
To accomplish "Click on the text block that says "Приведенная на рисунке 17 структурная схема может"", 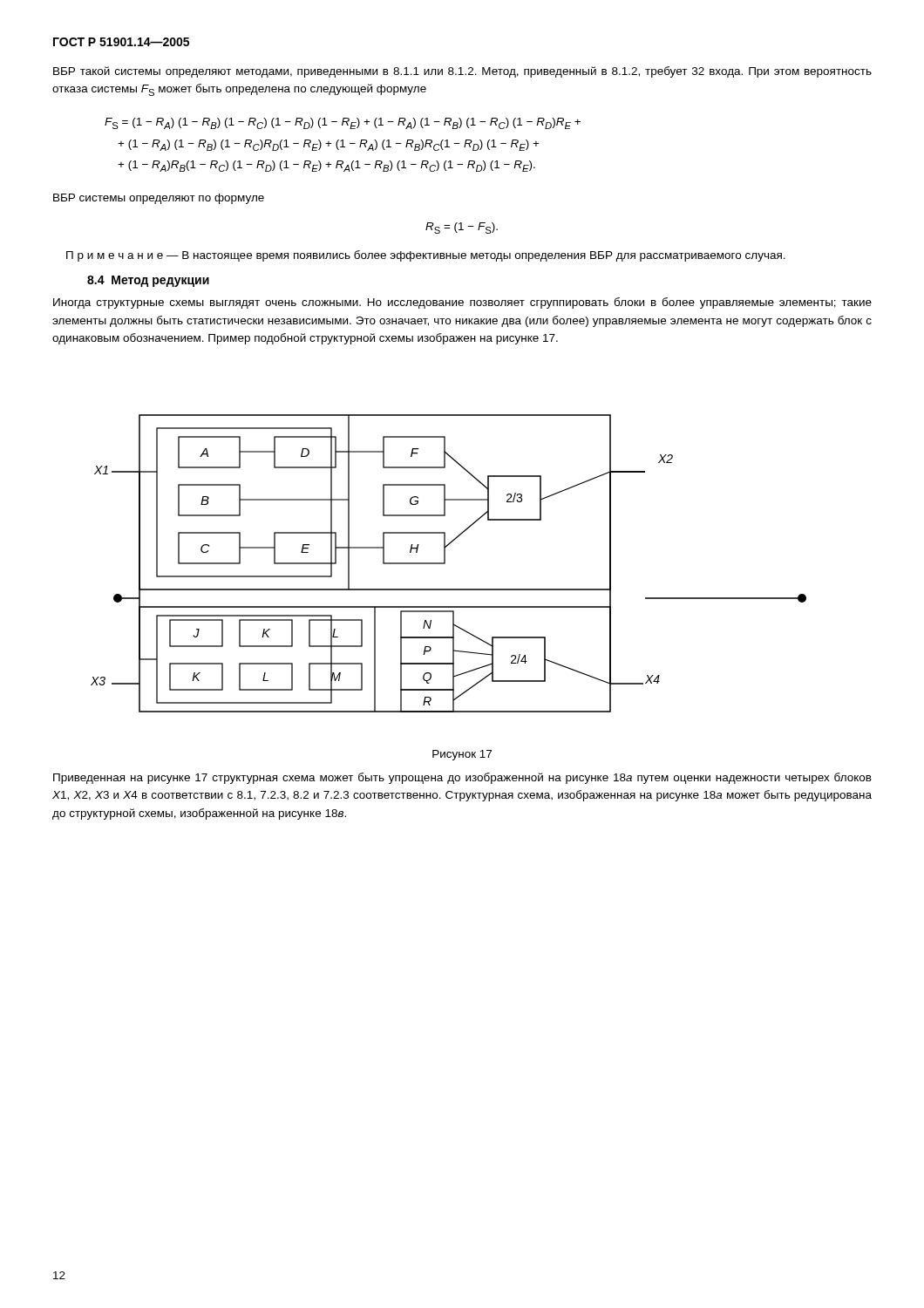I will [462, 795].
